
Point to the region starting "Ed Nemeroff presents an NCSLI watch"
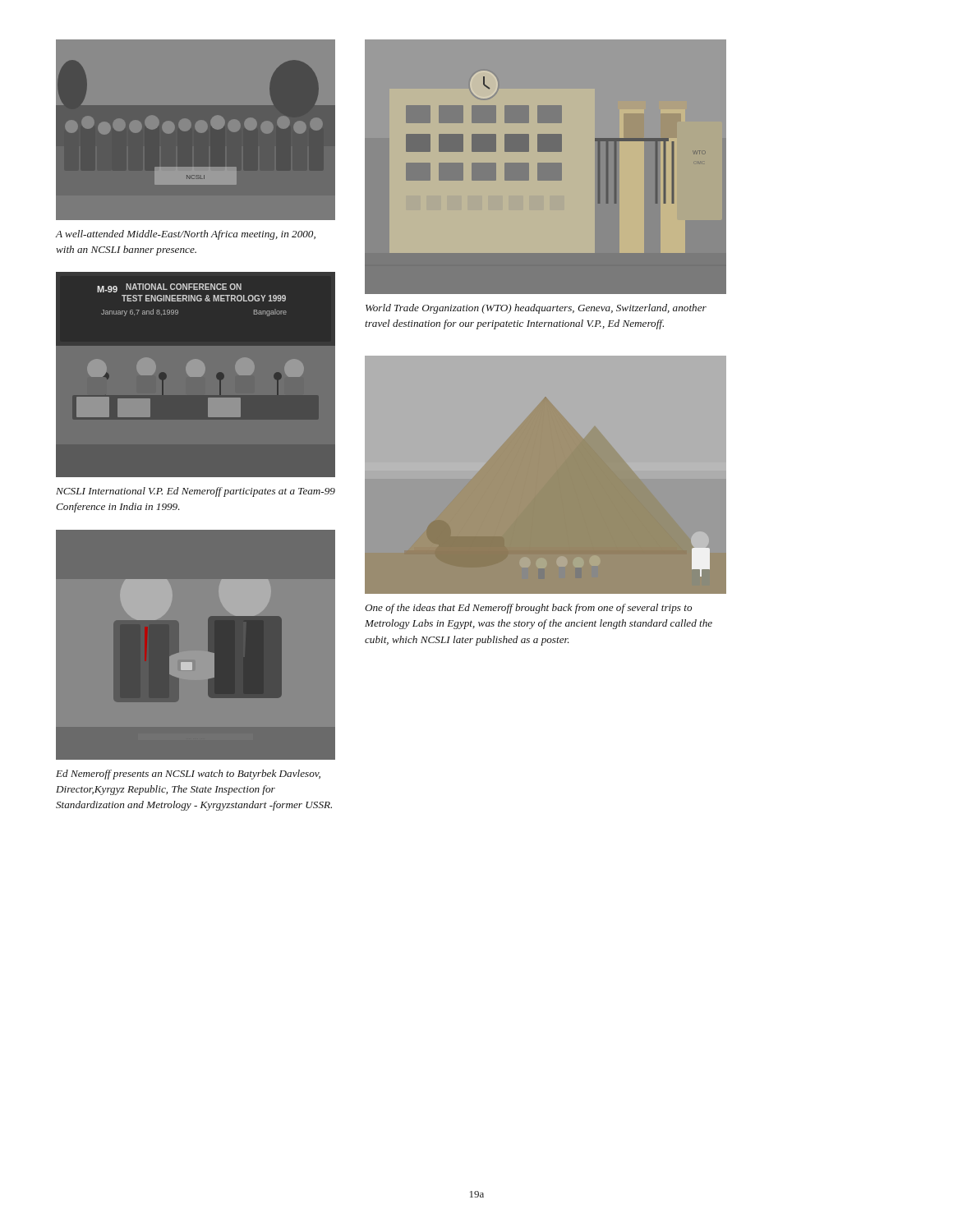pos(194,789)
